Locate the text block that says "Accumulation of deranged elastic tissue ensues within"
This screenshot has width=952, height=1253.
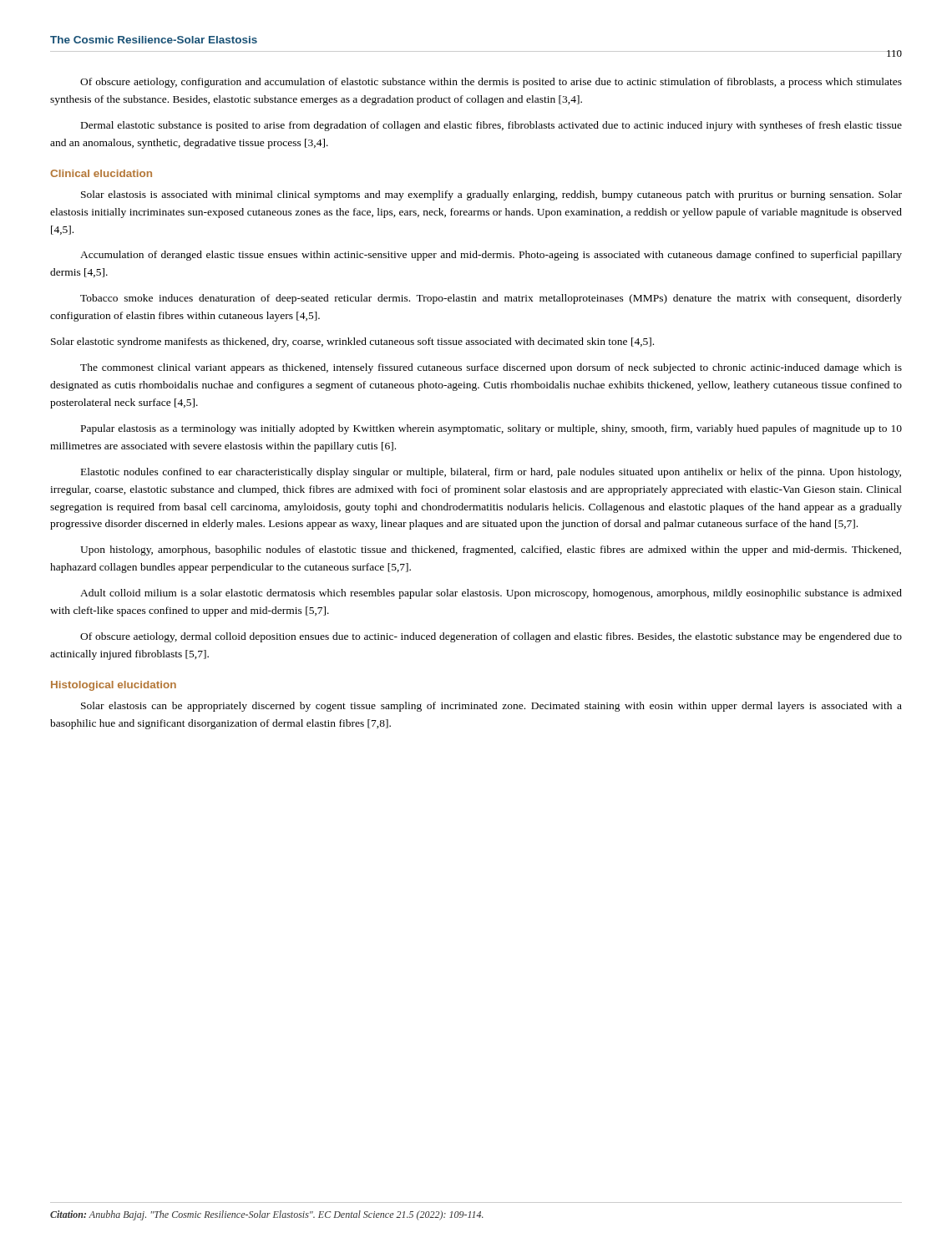(x=476, y=263)
